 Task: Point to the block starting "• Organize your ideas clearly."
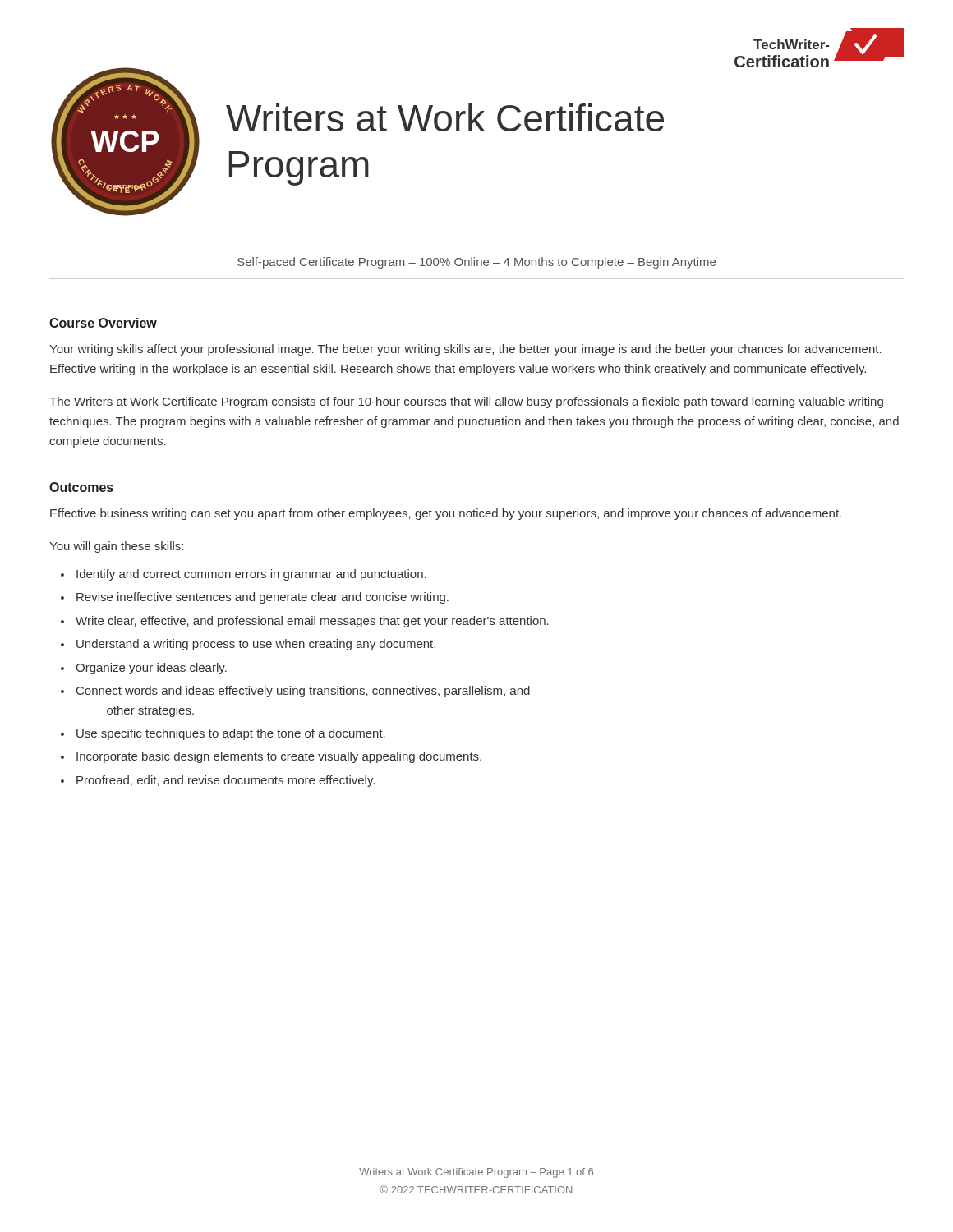tap(144, 669)
